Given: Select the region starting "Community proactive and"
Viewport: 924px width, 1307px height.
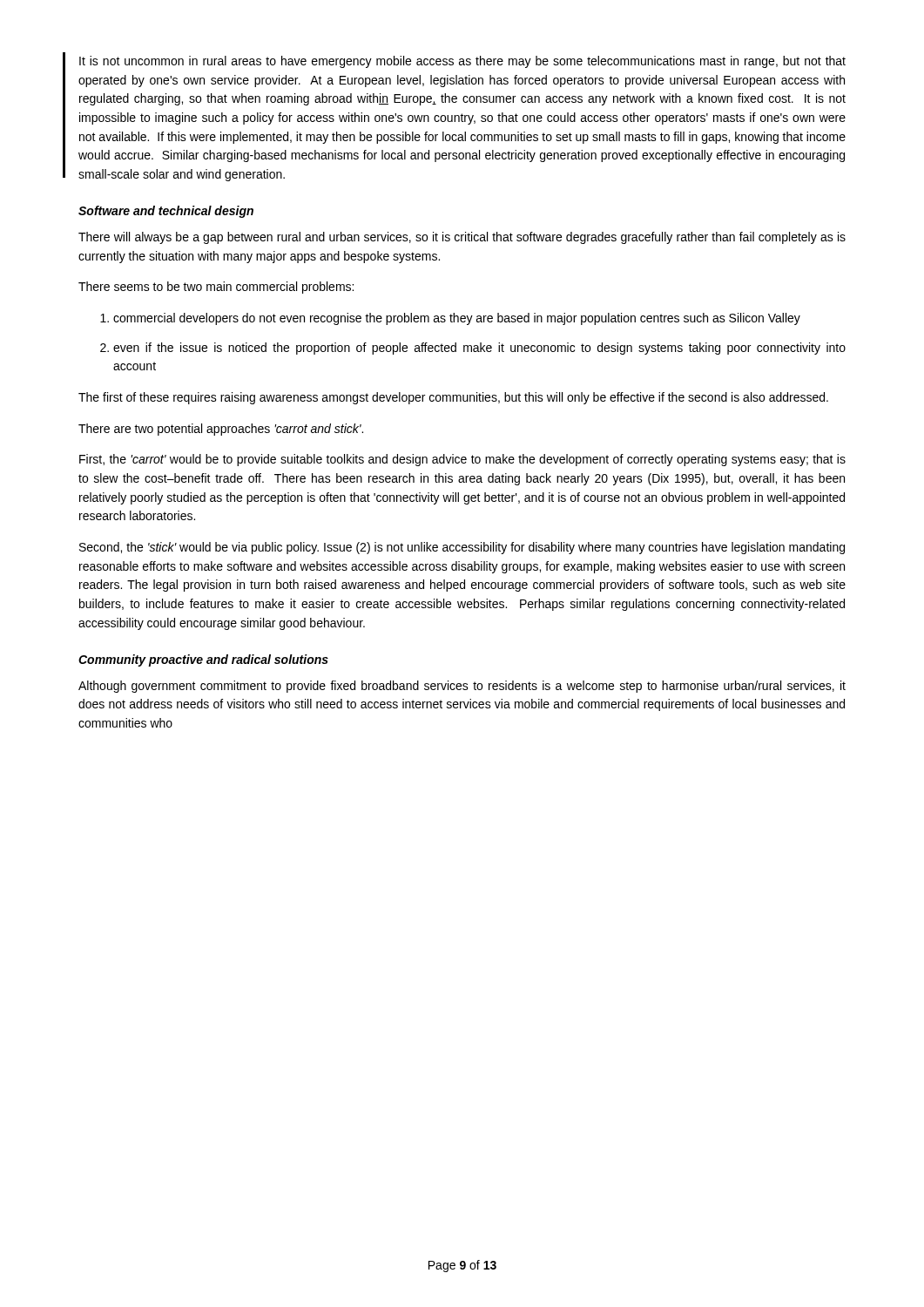Looking at the screenshot, I should pyautogui.click(x=203, y=659).
